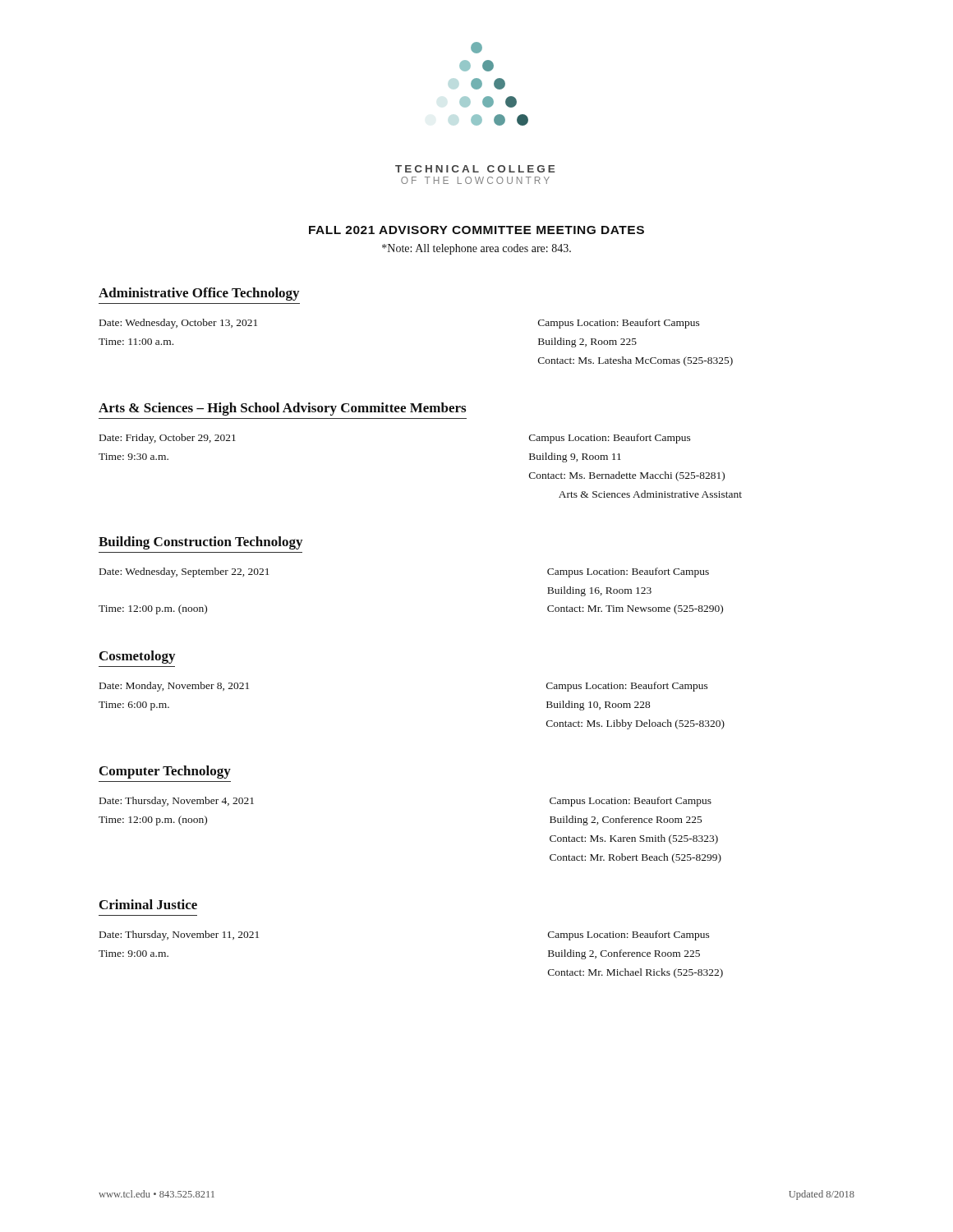Select the element starting "Date: Wednesday, September 22,"
The image size is (953, 1232).
[184, 572]
